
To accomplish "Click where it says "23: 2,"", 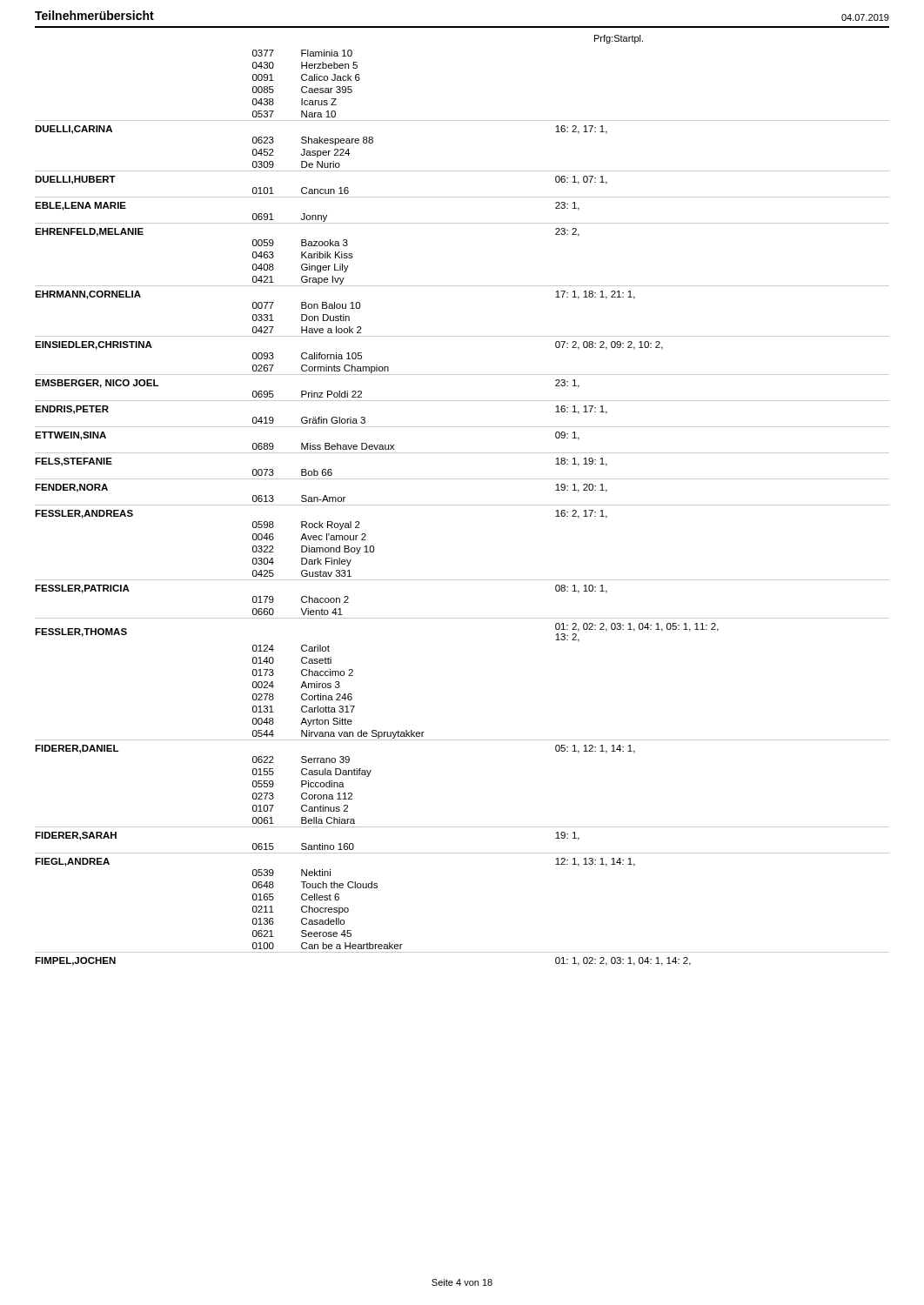I will pos(567,231).
